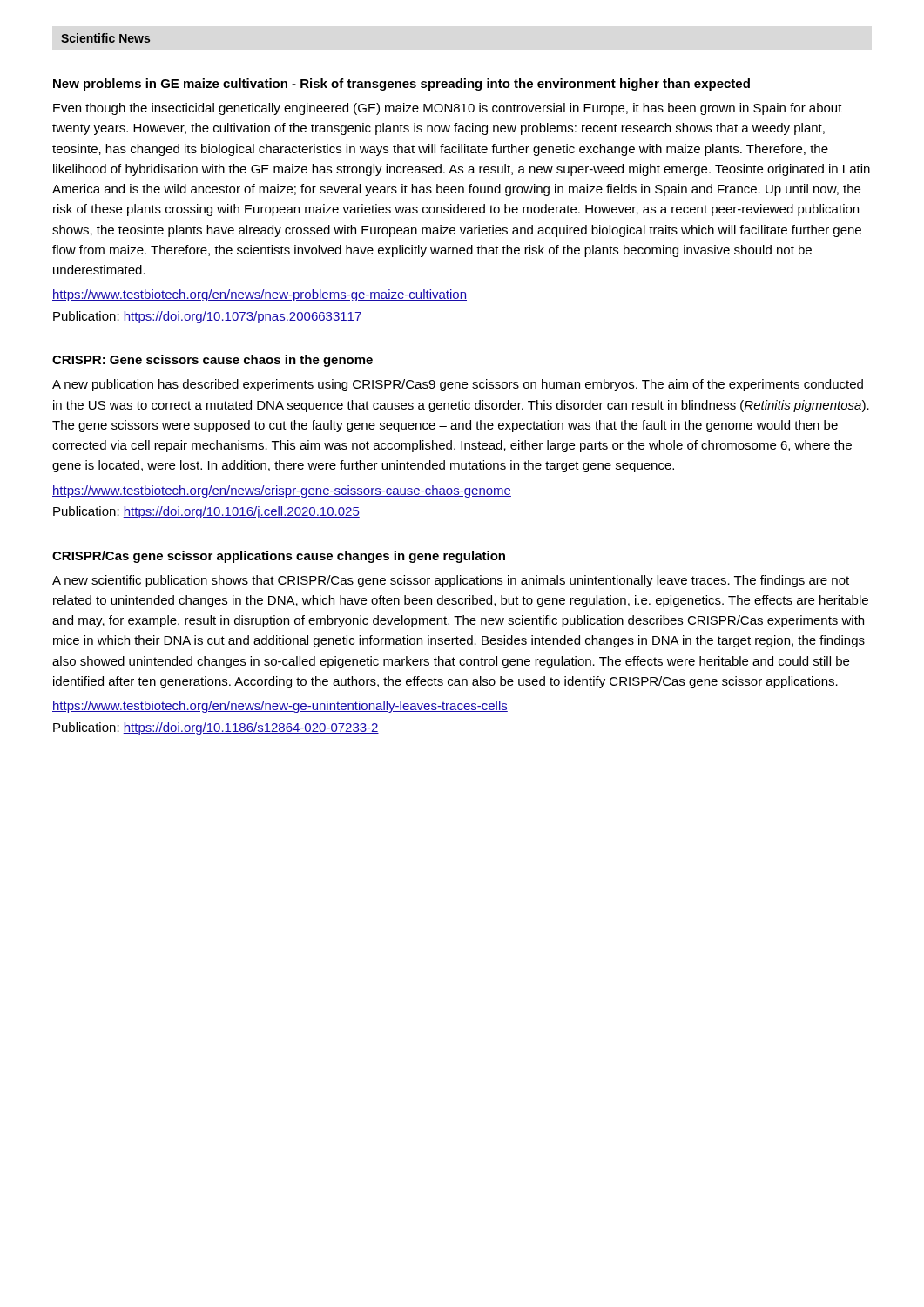Find "Publication: https://doi.org/10.1186/s12864-020-07233-2" on this page

click(x=215, y=727)
